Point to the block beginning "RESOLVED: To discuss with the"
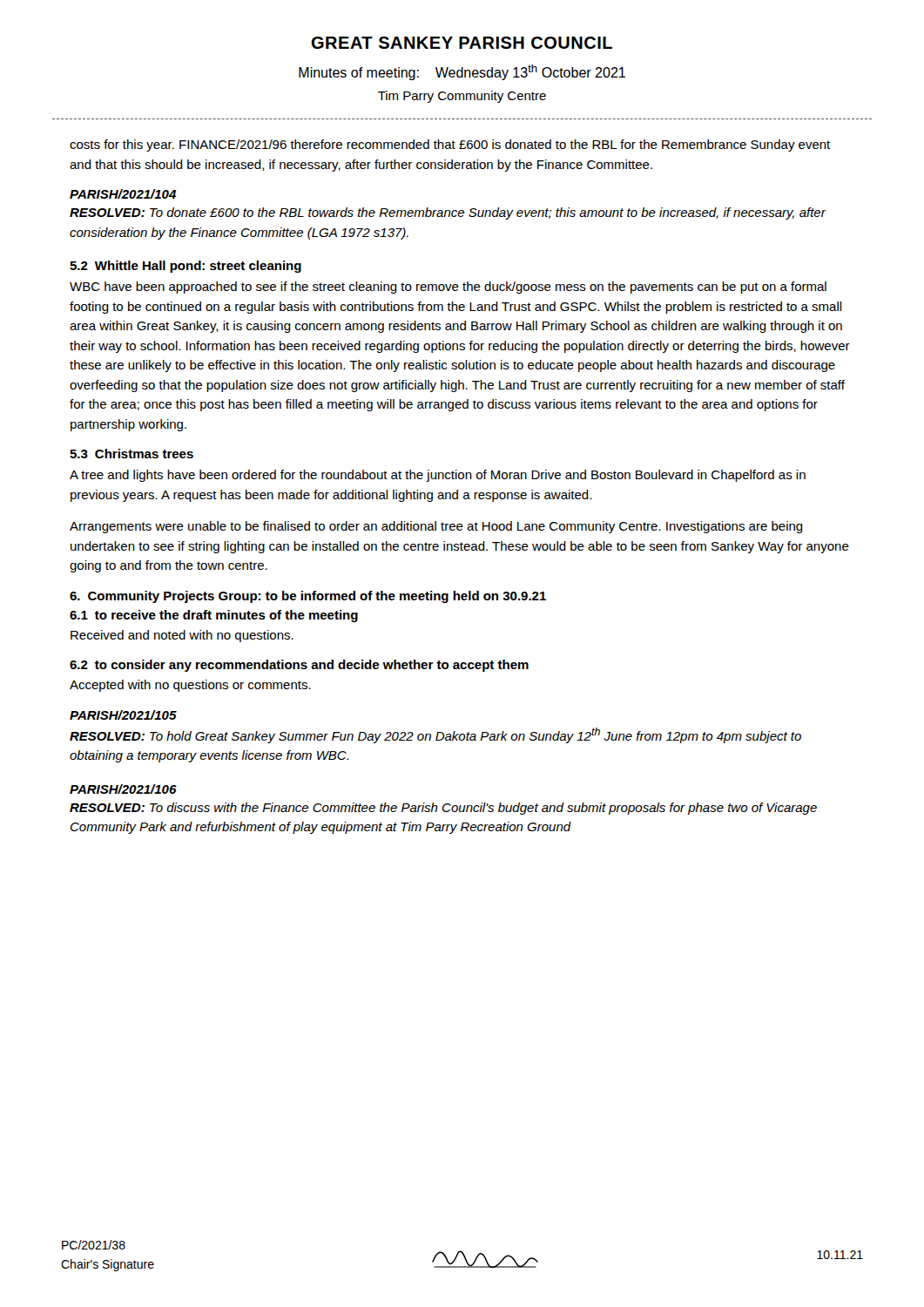Image resolution: width=924 pixels, height=1307 pixels. point(443,817)
